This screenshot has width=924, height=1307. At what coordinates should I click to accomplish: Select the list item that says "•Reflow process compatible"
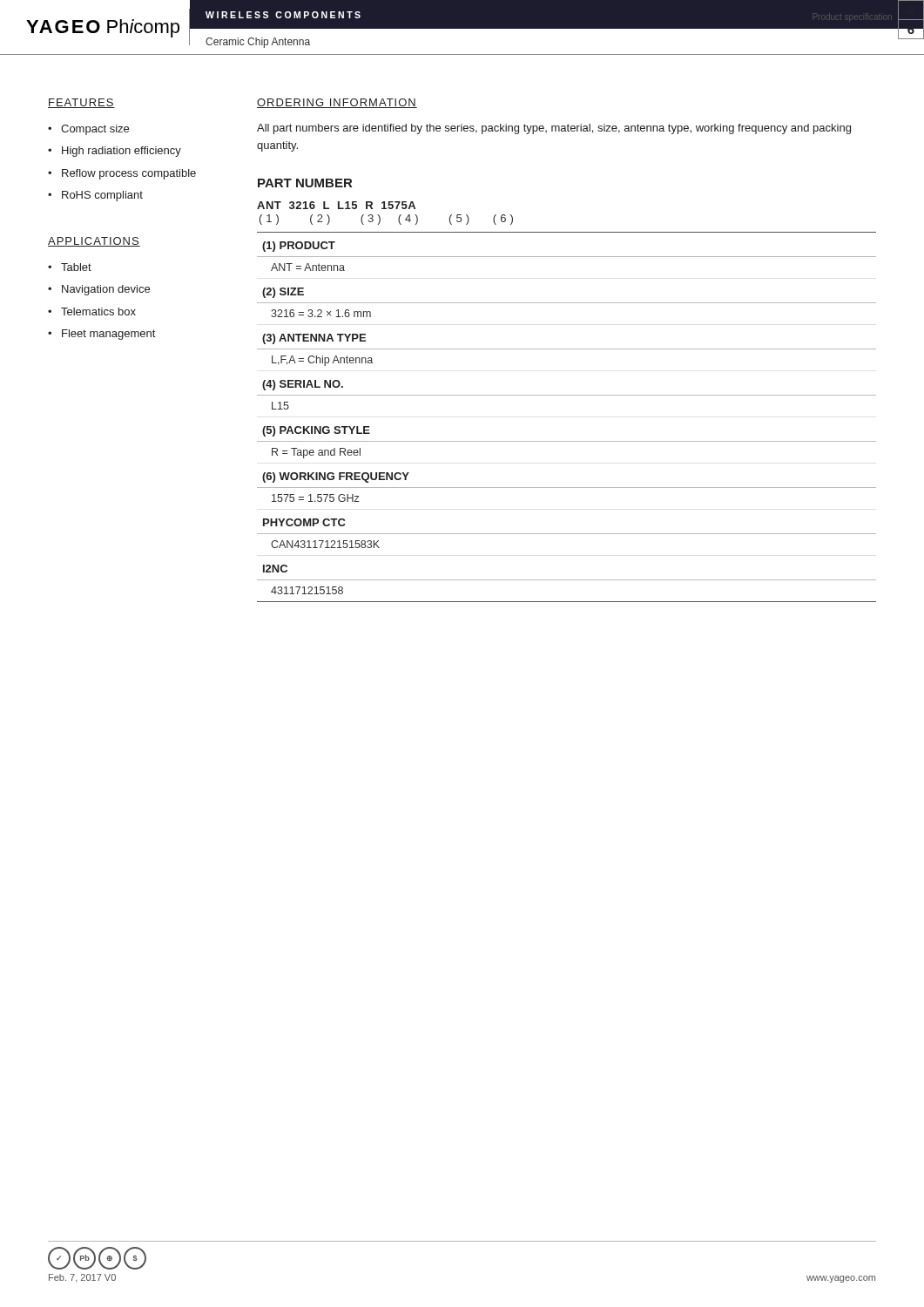click(122, 173)
